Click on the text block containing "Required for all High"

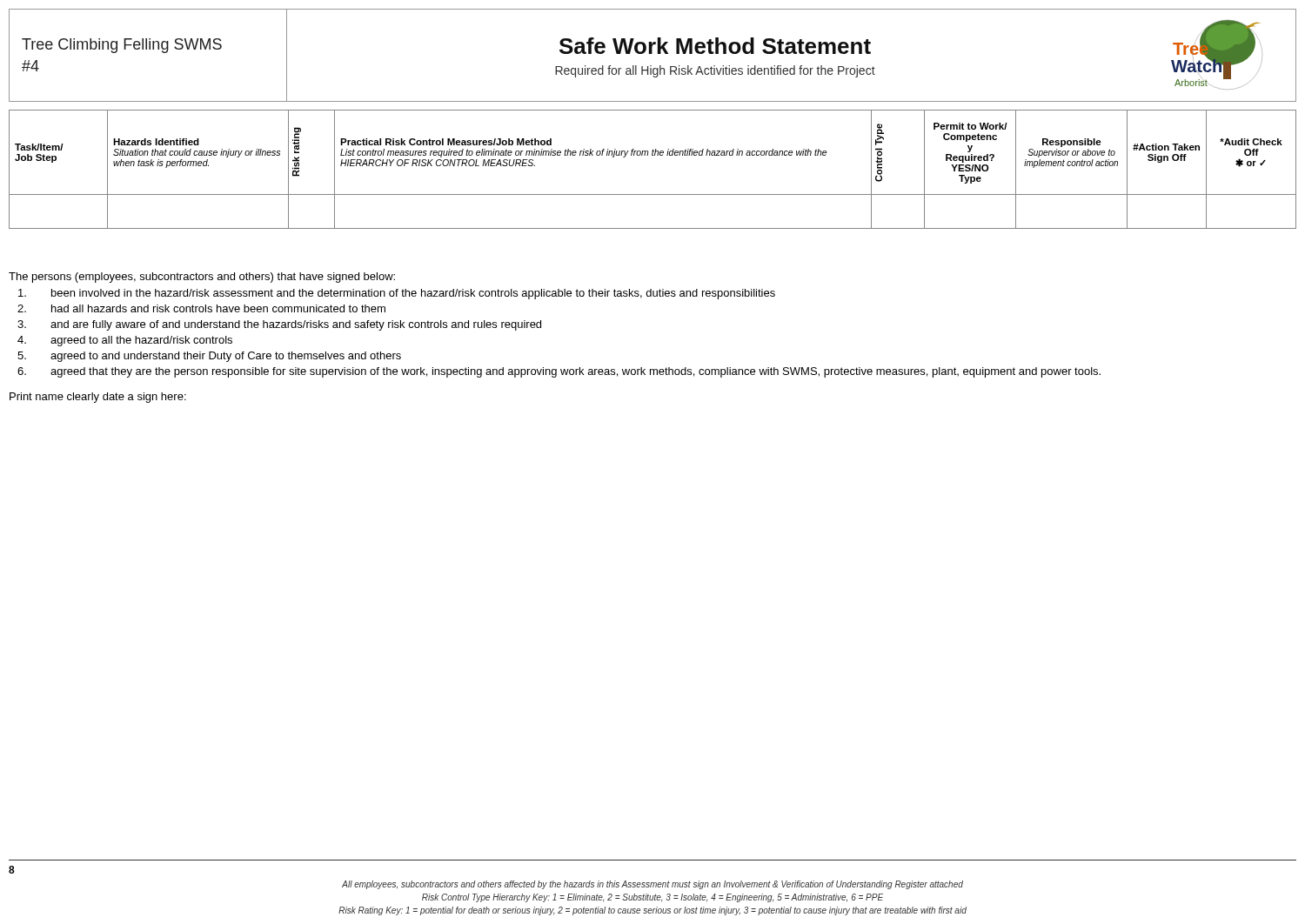(x=715, y=70)
